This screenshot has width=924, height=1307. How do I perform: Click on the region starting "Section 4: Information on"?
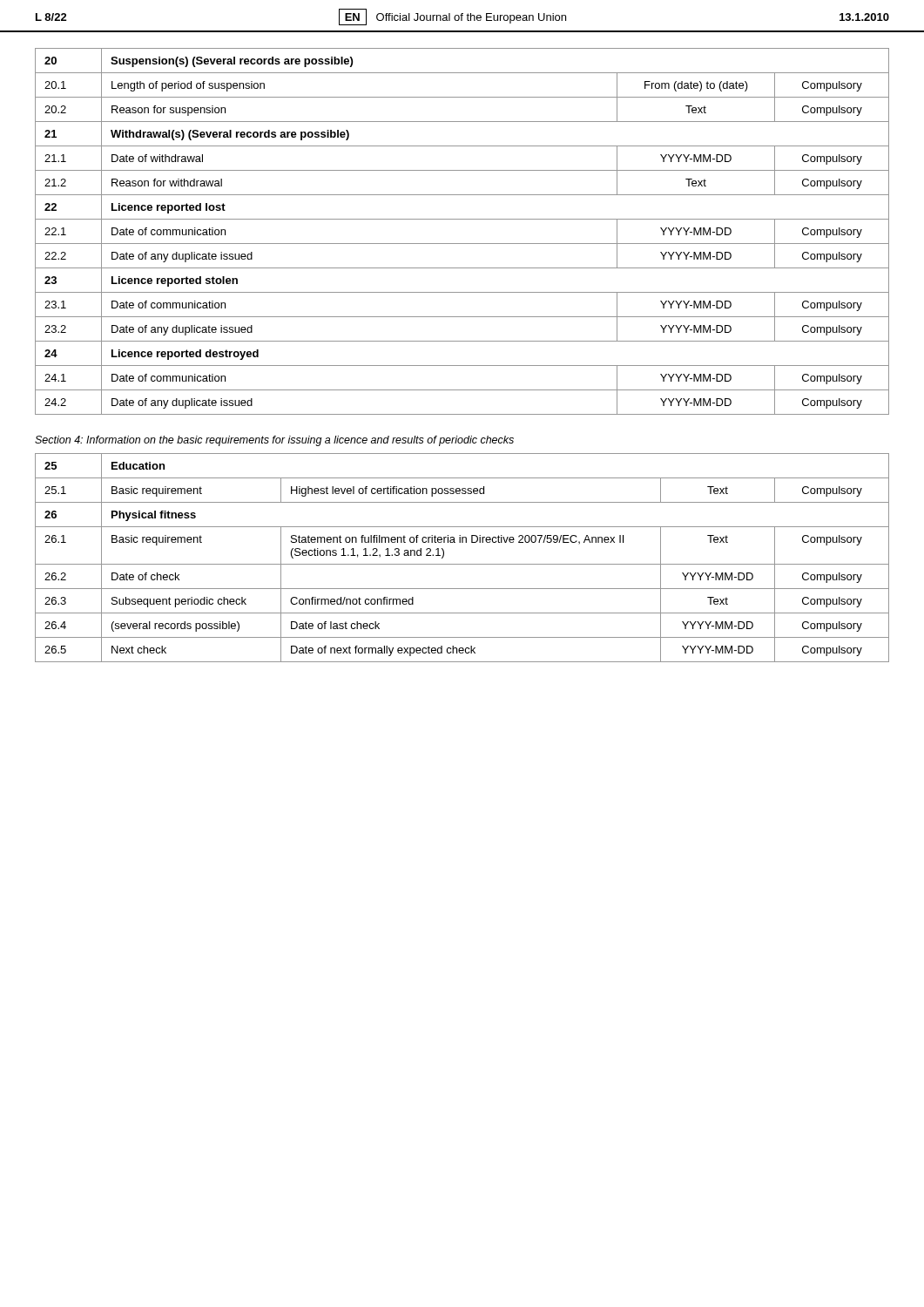(274, 440)
